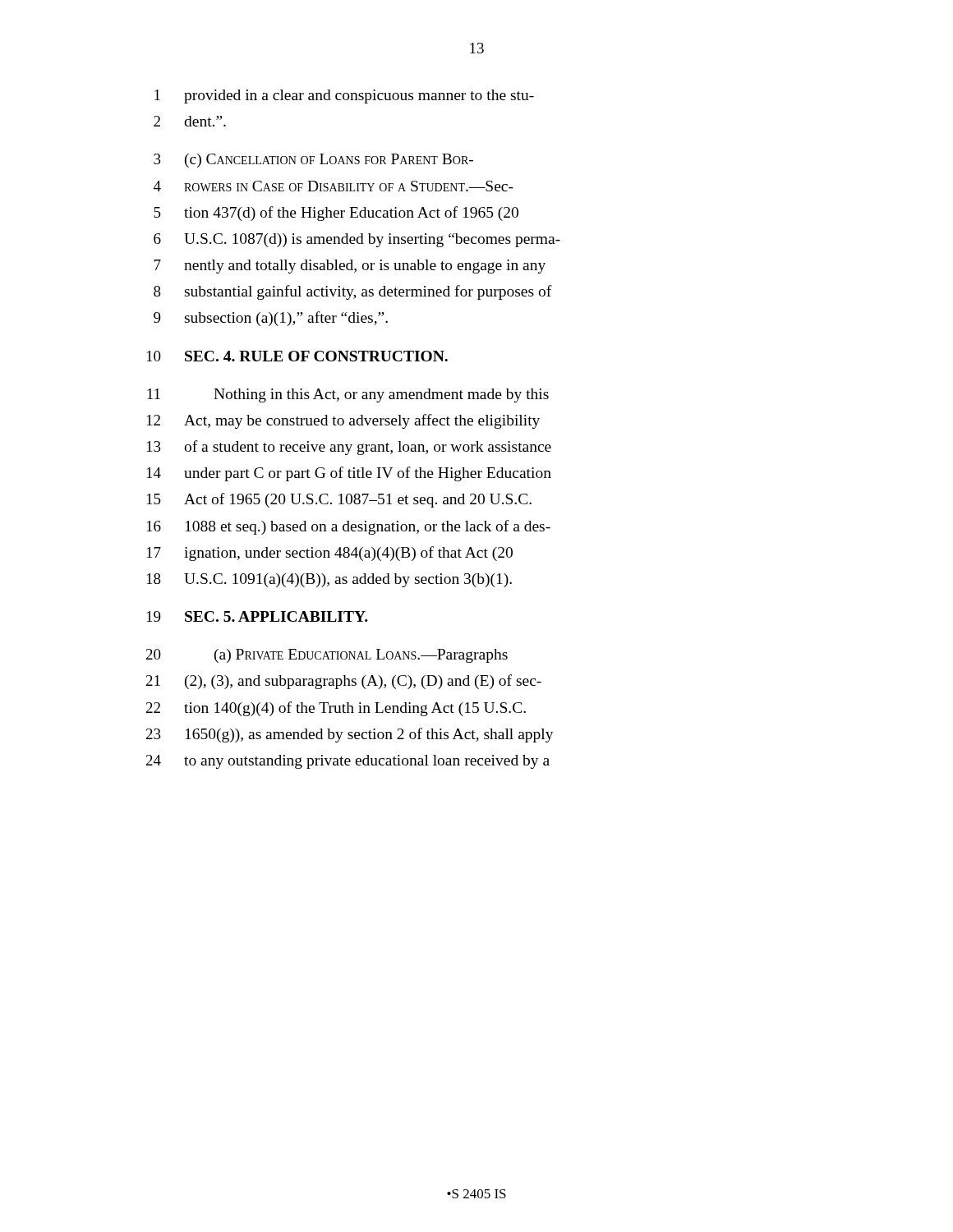953x1232 pixels.
Task: Navigate to the text starting "18 U.S.C. 1091(a)(4)(B)), as added by"
Action: (317, 579)
